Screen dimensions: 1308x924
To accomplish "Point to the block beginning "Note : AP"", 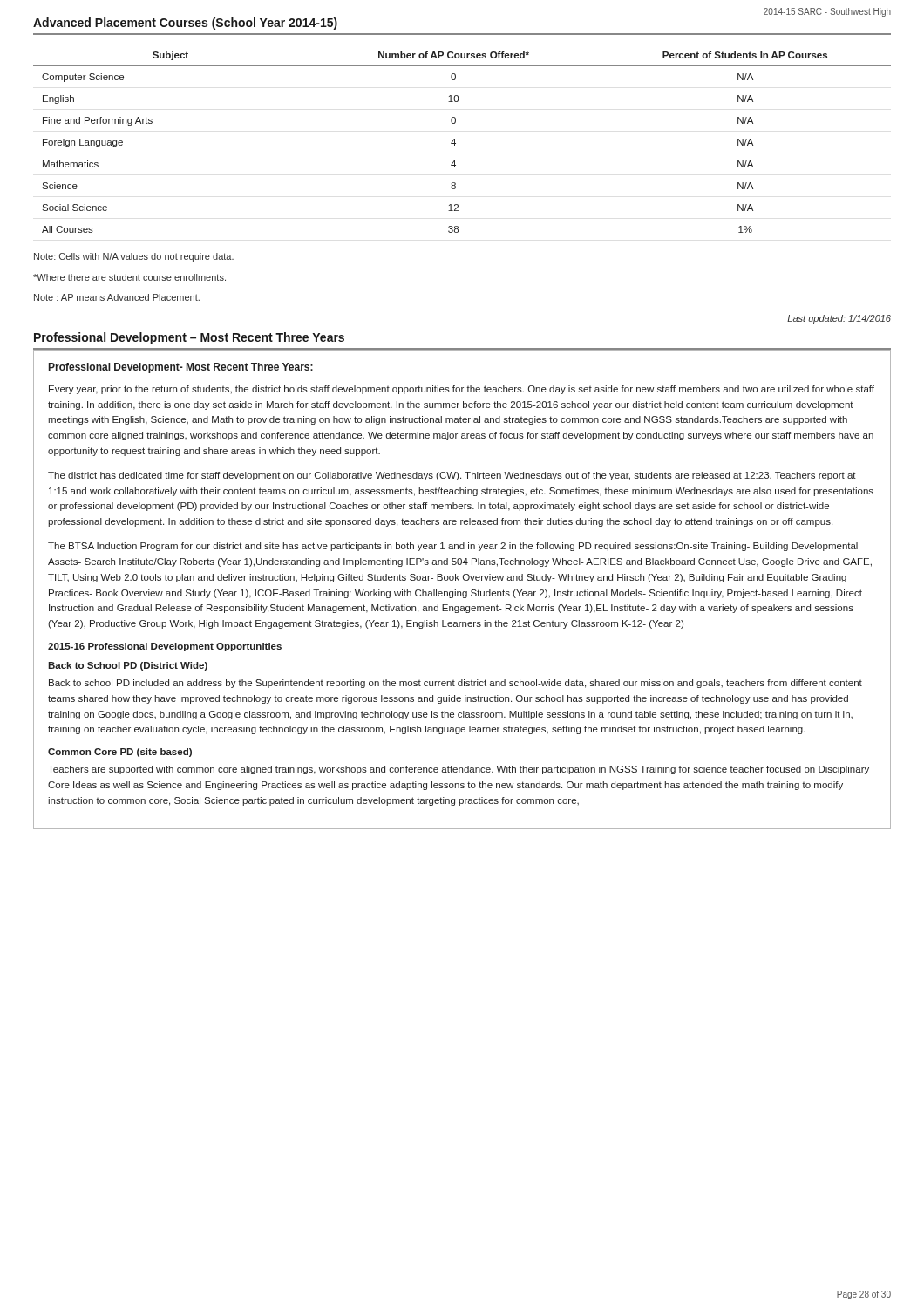I will (117, 298).
